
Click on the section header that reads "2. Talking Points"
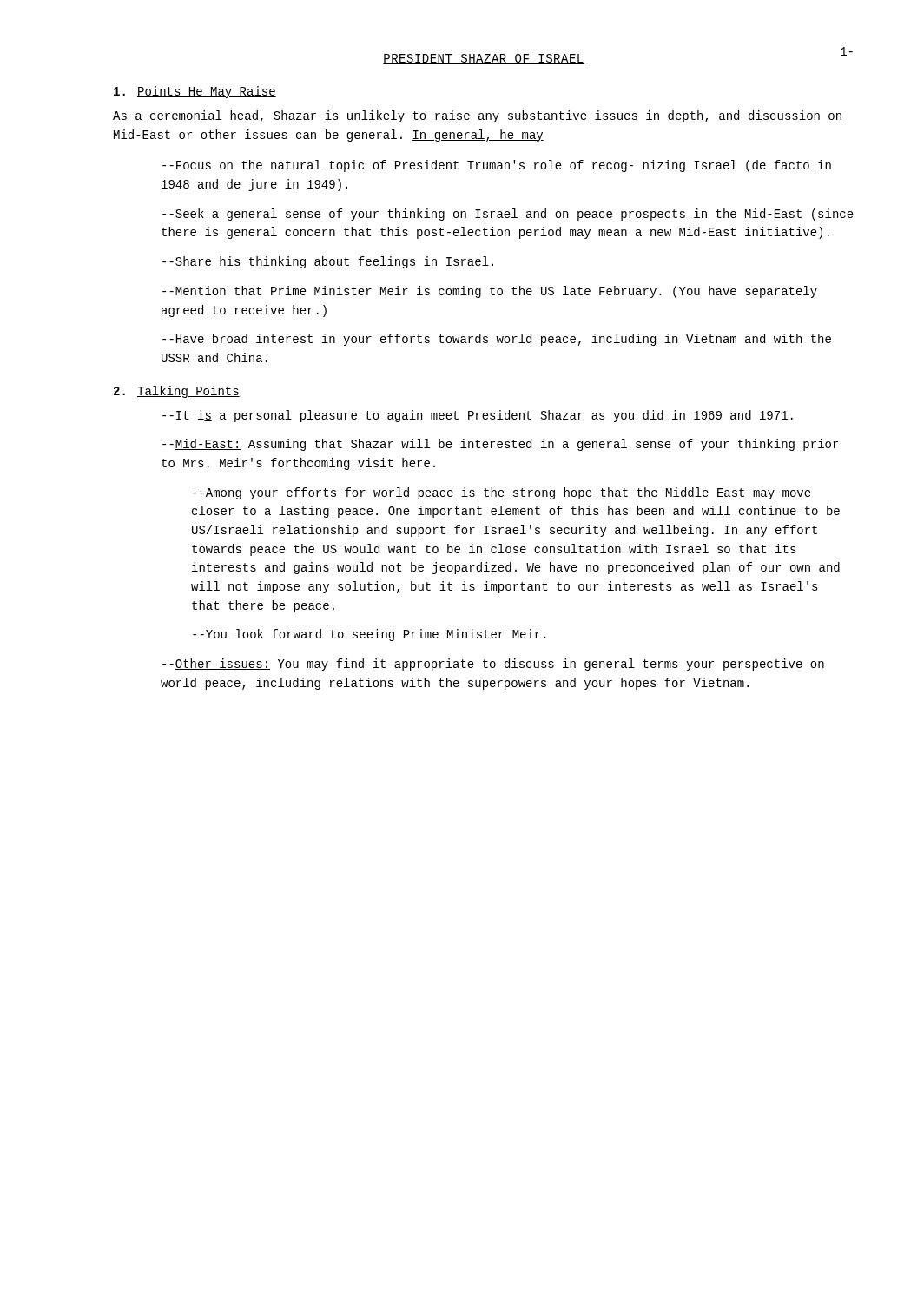176,391
